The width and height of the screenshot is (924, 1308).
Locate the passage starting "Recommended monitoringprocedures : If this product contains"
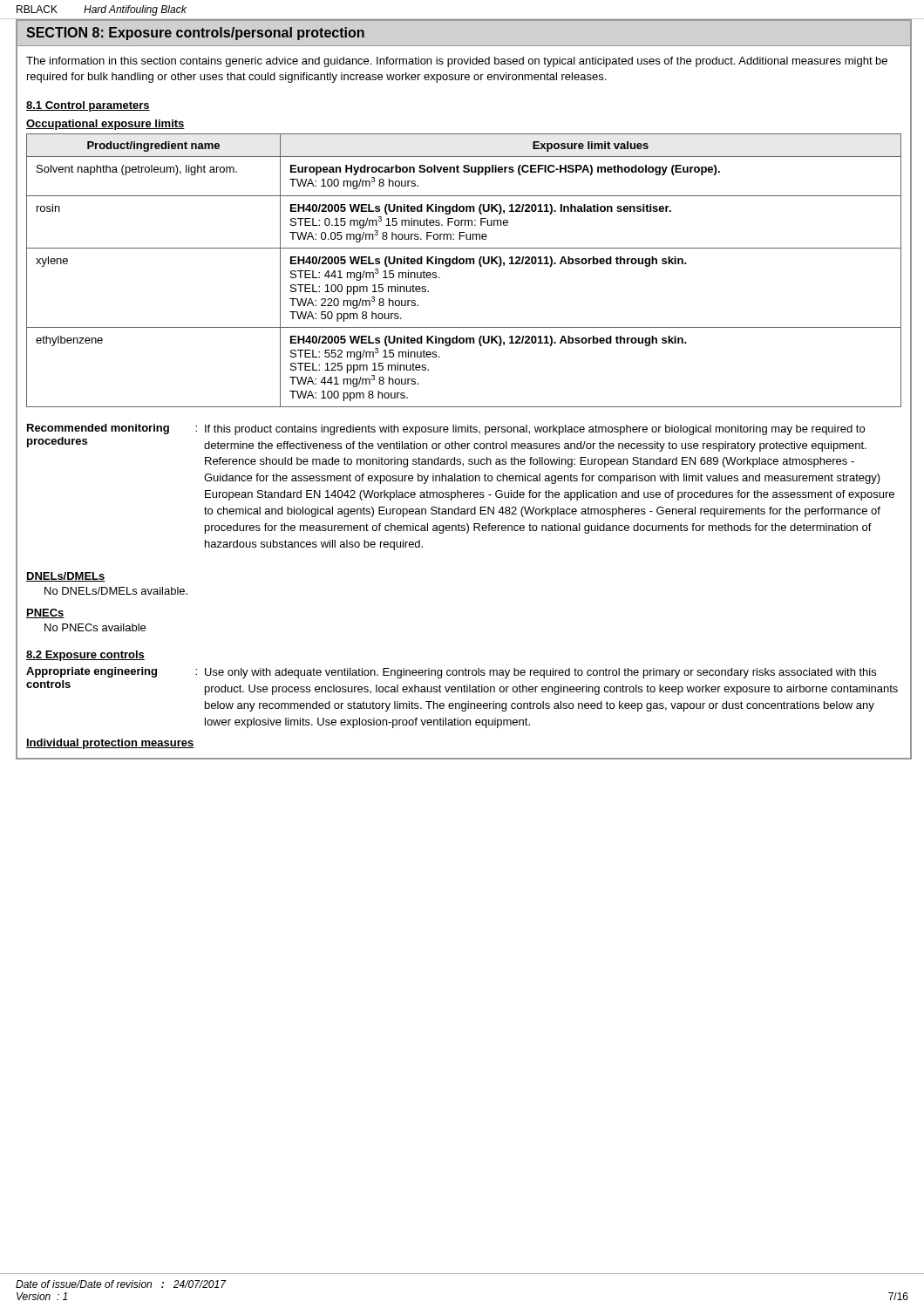[x=464, y=487]
